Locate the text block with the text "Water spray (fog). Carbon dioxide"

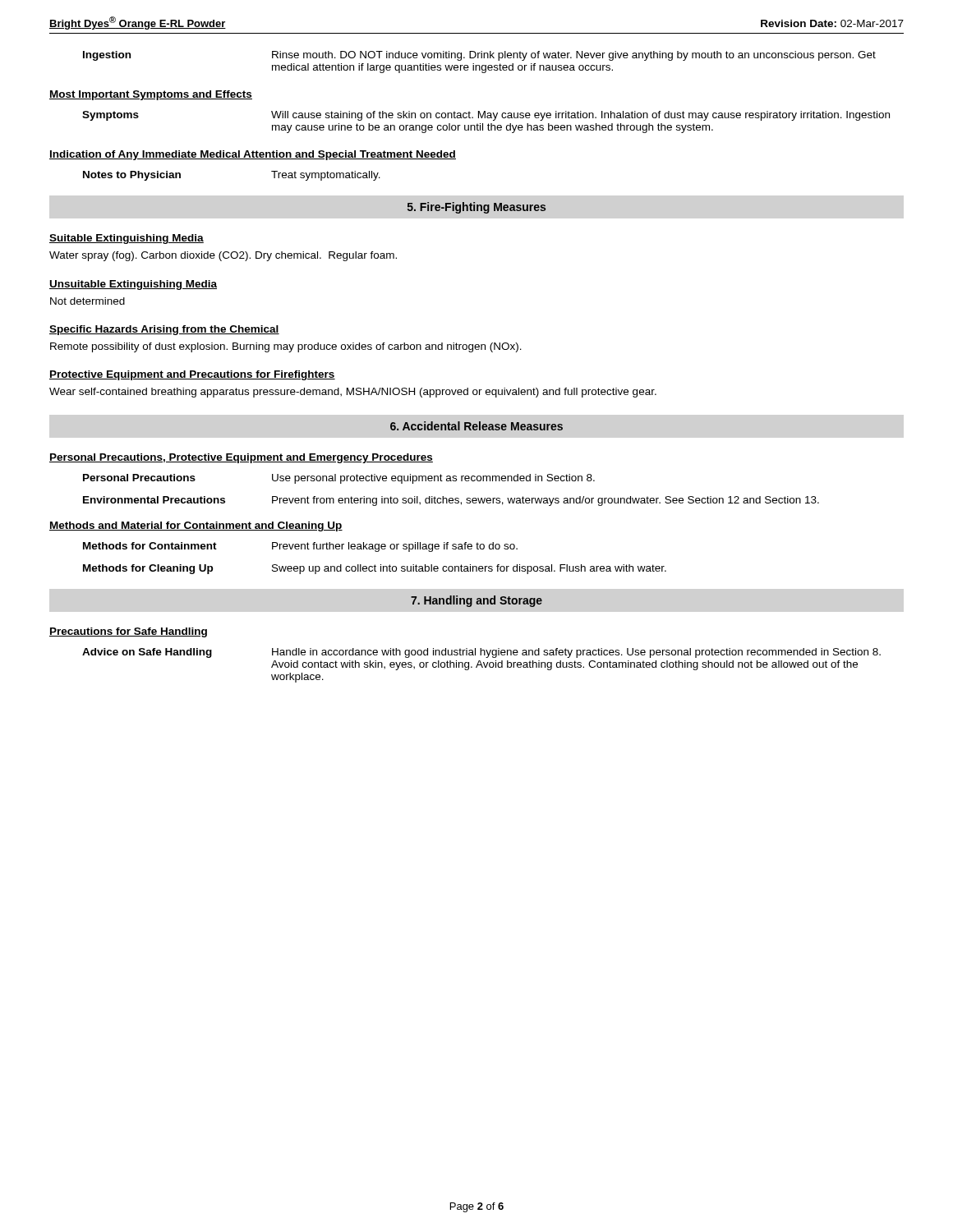click(x=224, y=255)
